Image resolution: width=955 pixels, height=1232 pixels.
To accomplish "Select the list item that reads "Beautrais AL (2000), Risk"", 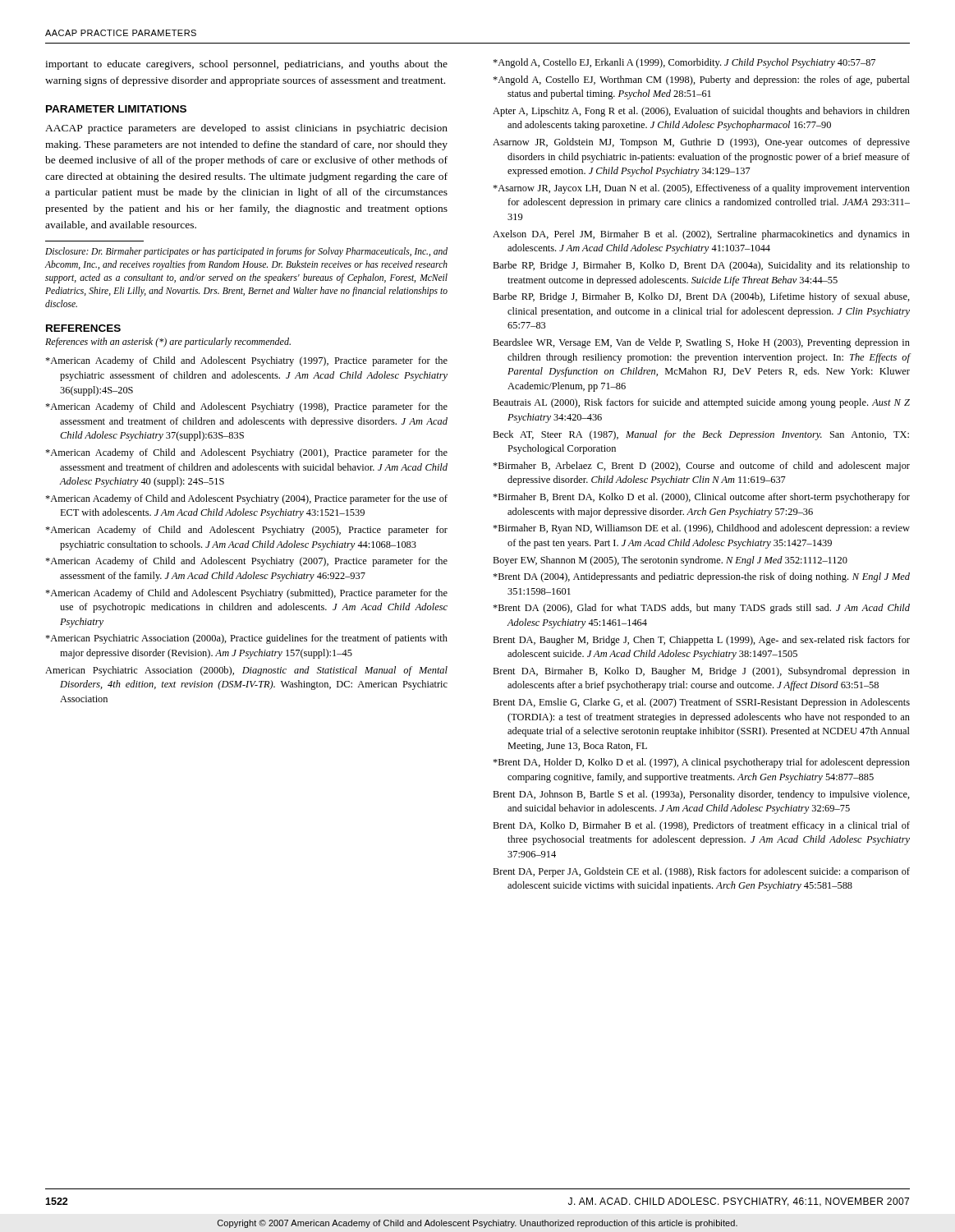I will (701, 410).
